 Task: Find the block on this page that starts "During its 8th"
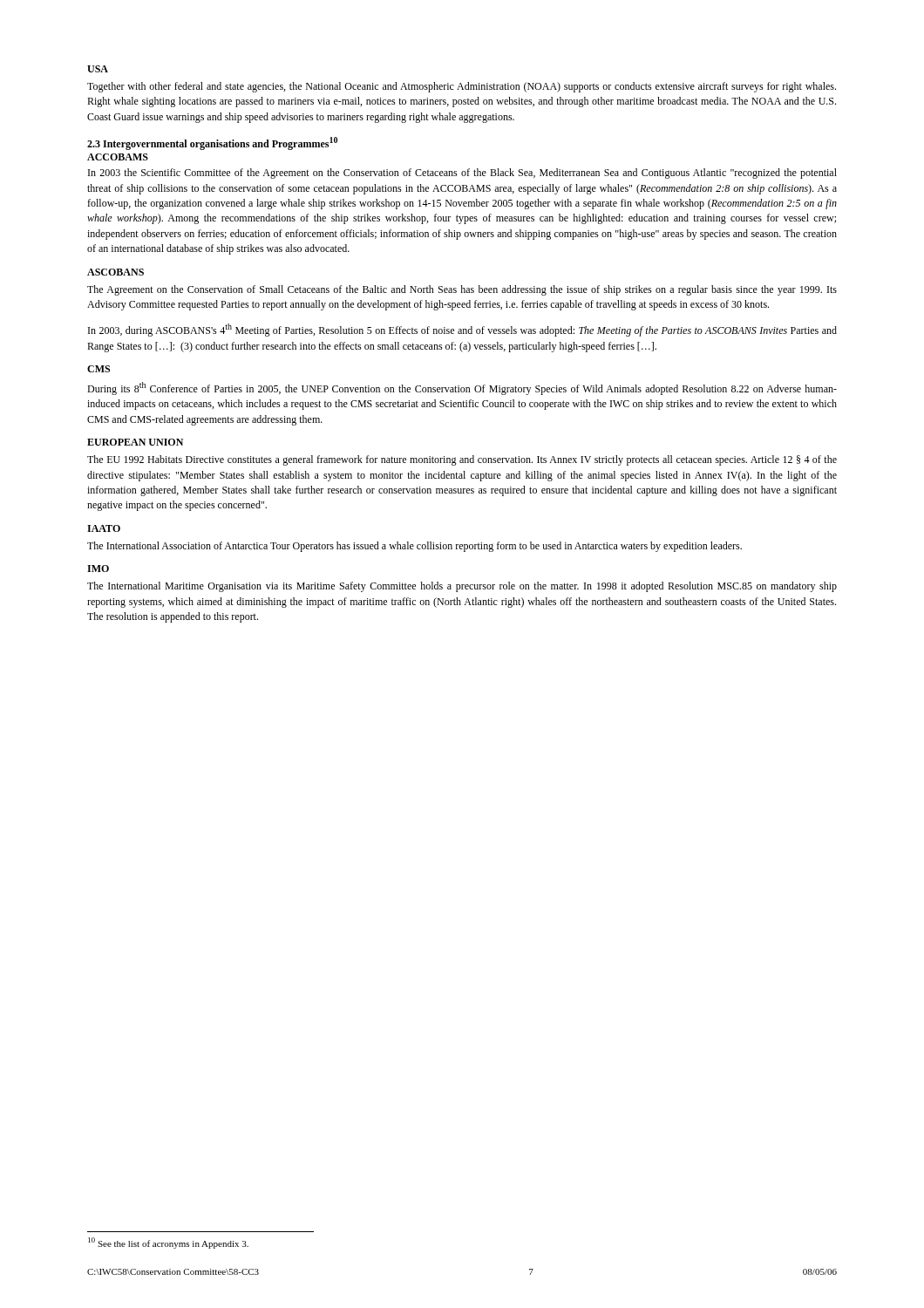pyautogui.click(x=462, y=403)
